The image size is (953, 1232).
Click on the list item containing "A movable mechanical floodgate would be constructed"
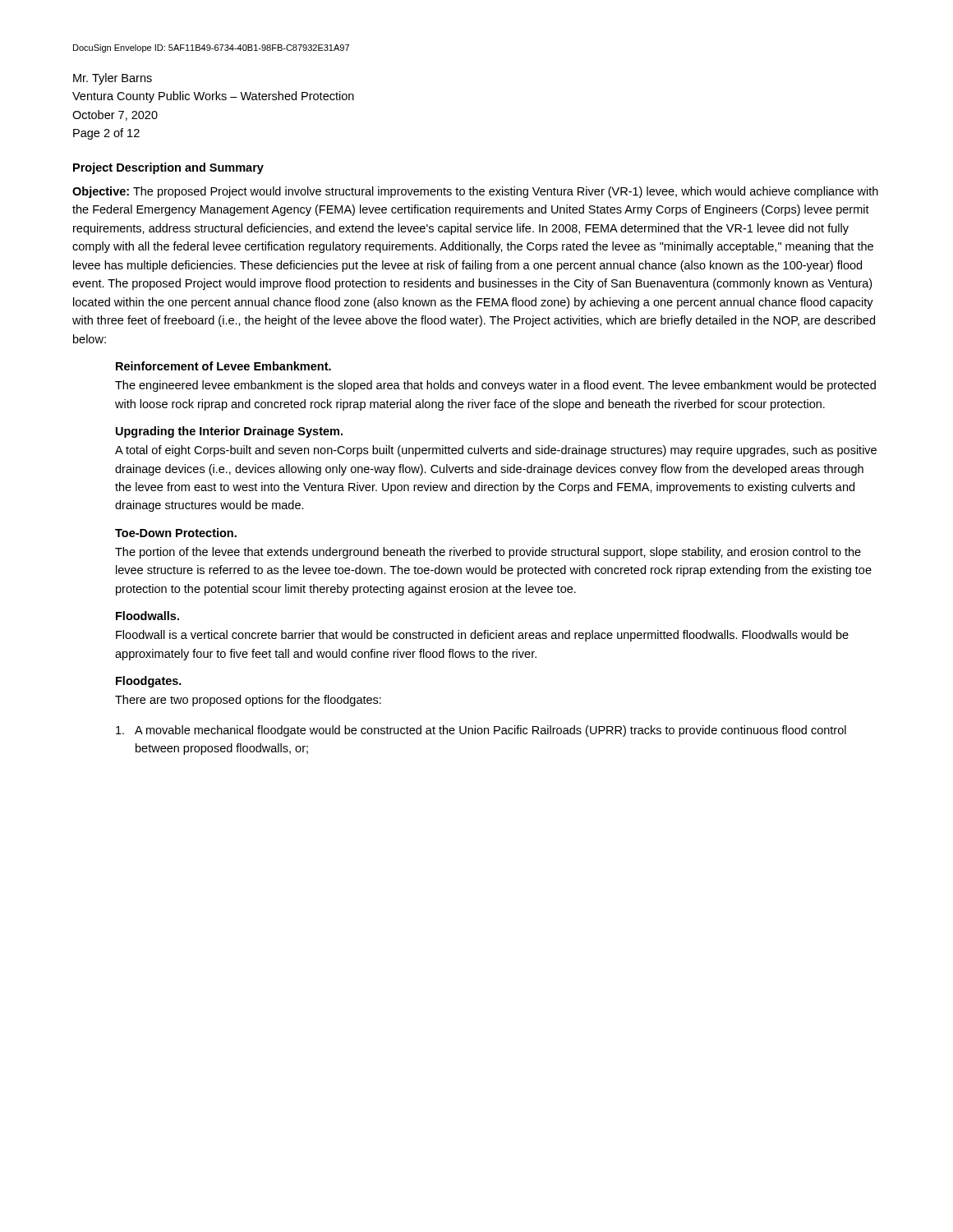pyautogui.click(x=498, y=739)
